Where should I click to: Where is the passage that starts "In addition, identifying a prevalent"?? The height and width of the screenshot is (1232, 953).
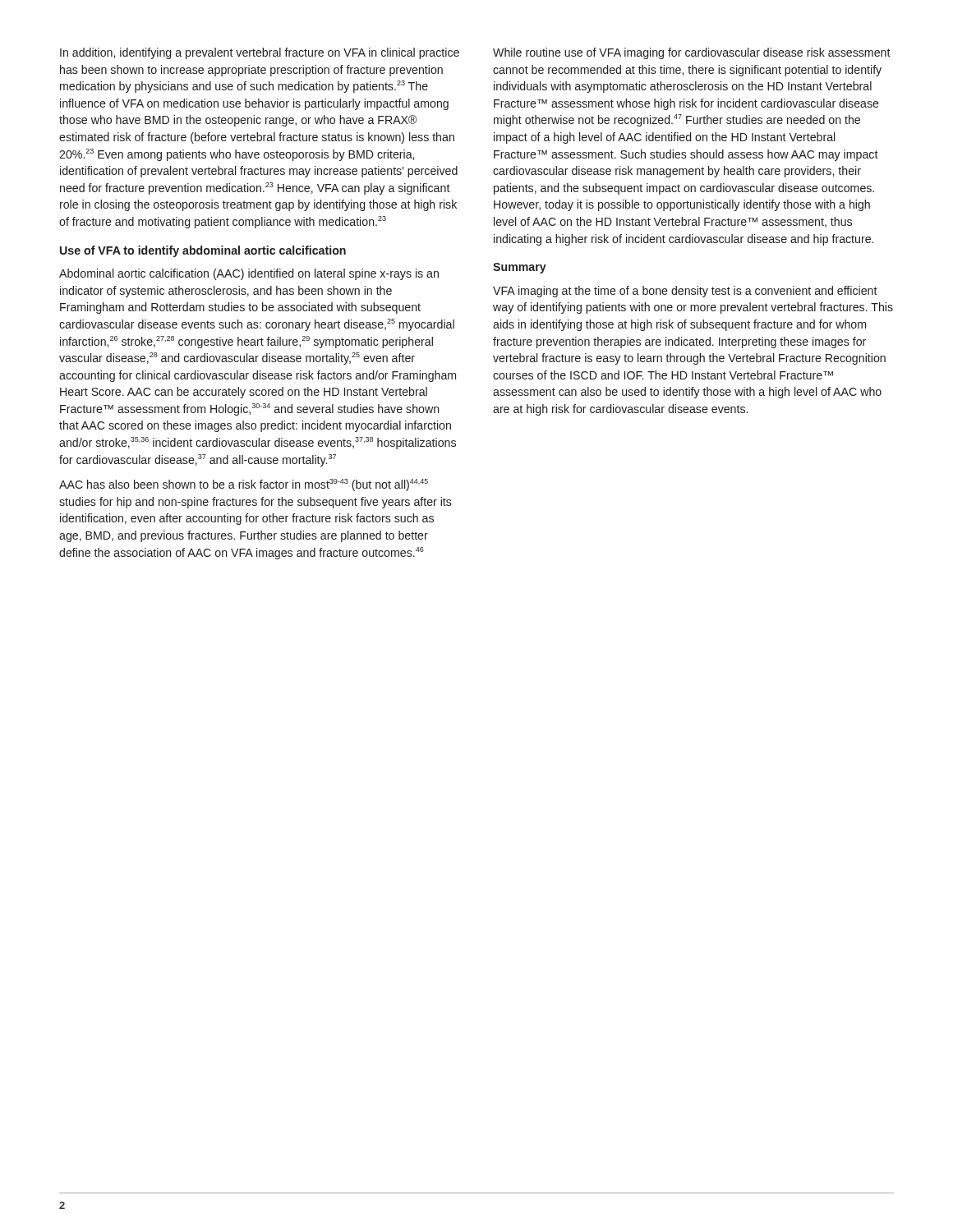tap(260, 137)
